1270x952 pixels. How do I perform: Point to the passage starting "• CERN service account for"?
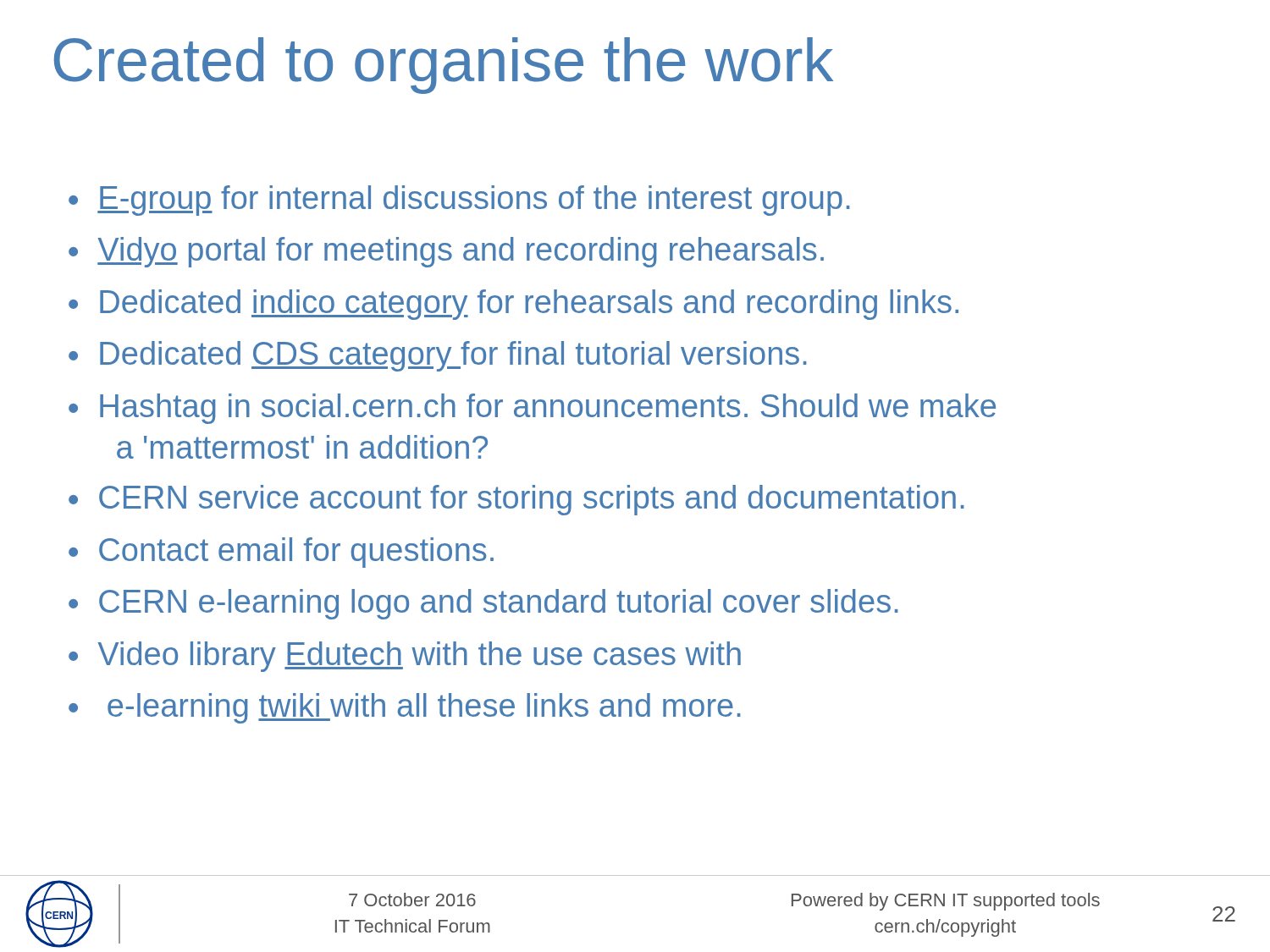pyautogui.click(x=517, y=499)
